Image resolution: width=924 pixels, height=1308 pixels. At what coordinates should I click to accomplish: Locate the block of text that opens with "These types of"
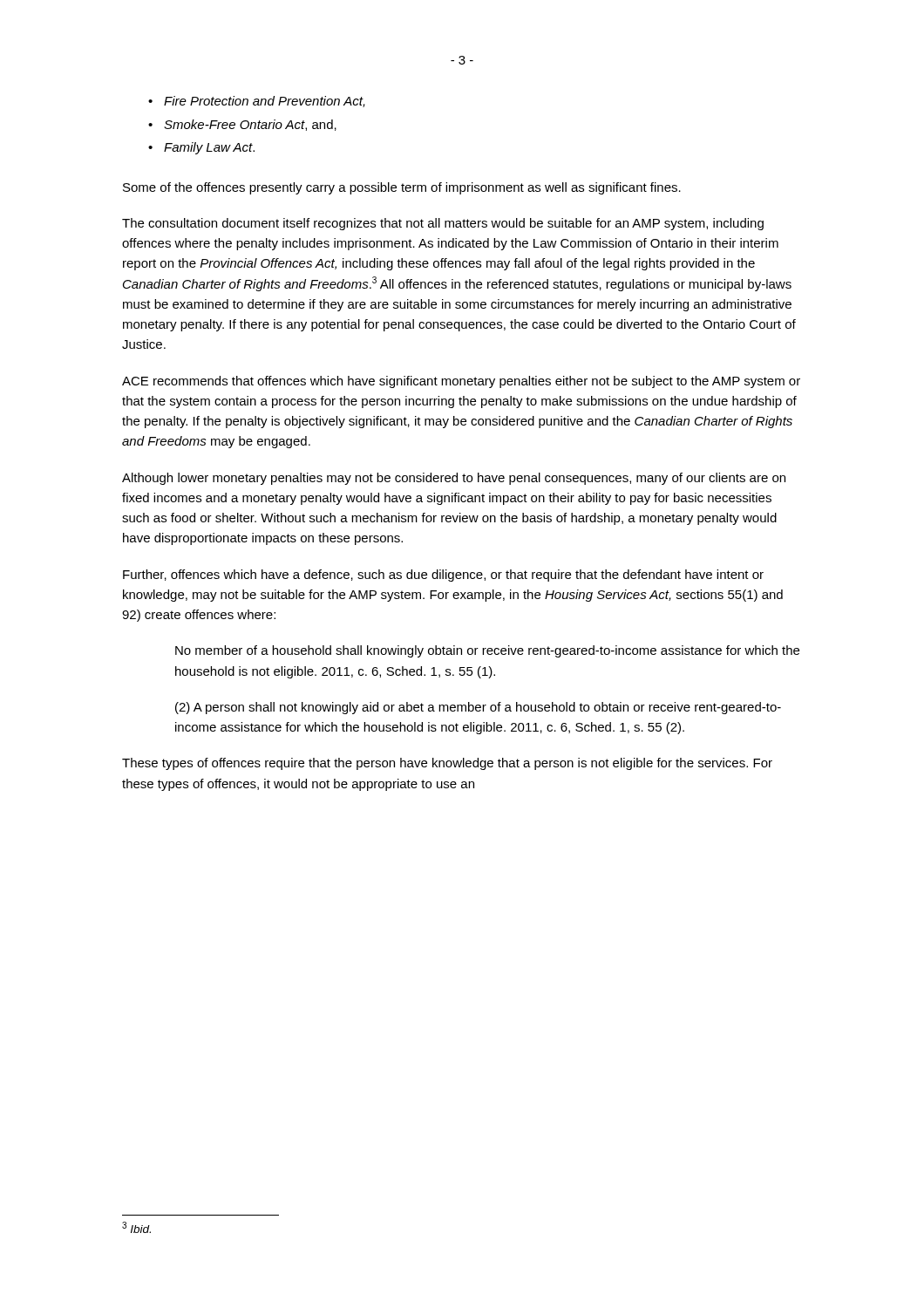pos(447,773)
